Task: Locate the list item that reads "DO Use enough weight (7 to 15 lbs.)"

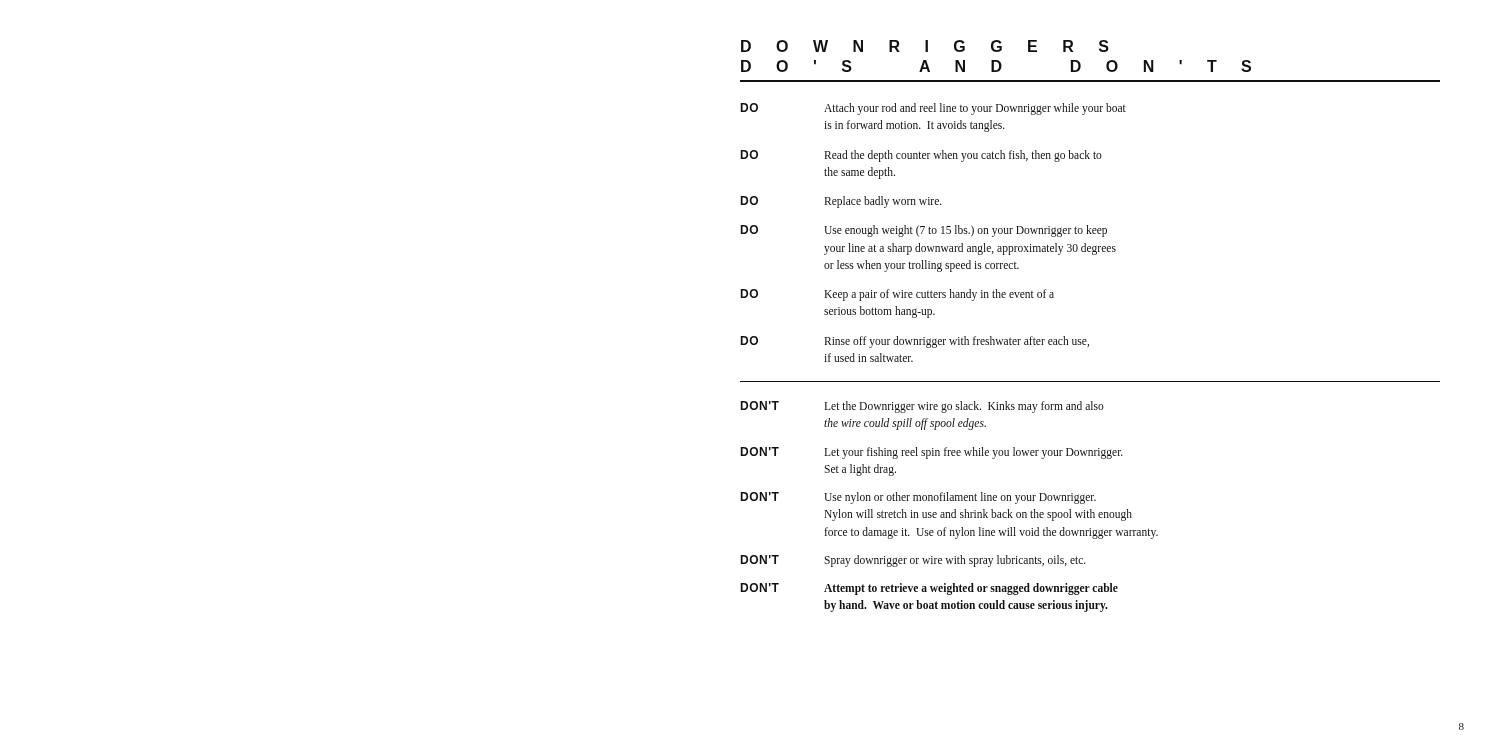Action: pos(1090,248)
